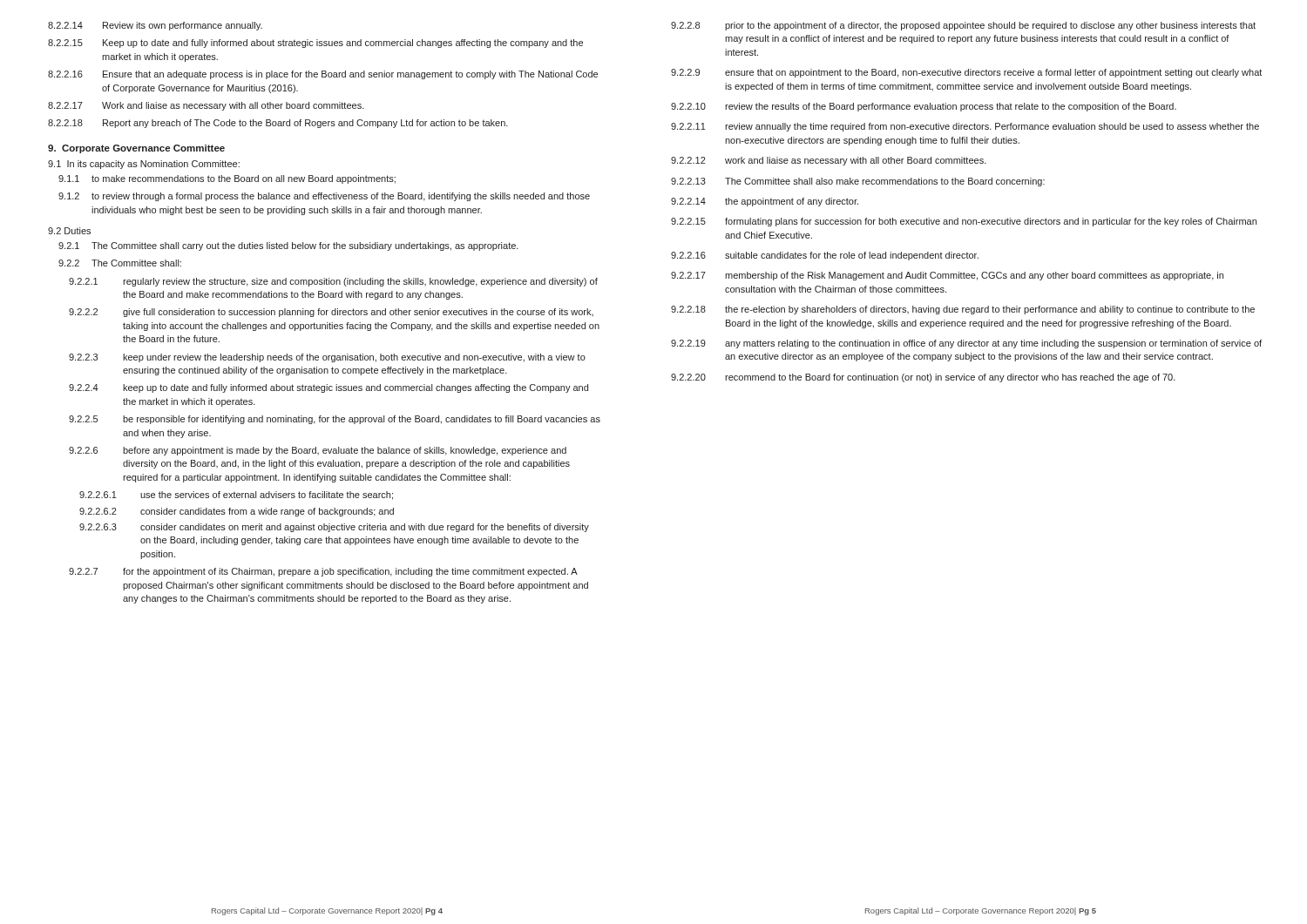The image size is (1307, 924).
Task: Navigate to the text starting "1 In its capacity as Nomination Committee:"
Action: click(144, 164)
